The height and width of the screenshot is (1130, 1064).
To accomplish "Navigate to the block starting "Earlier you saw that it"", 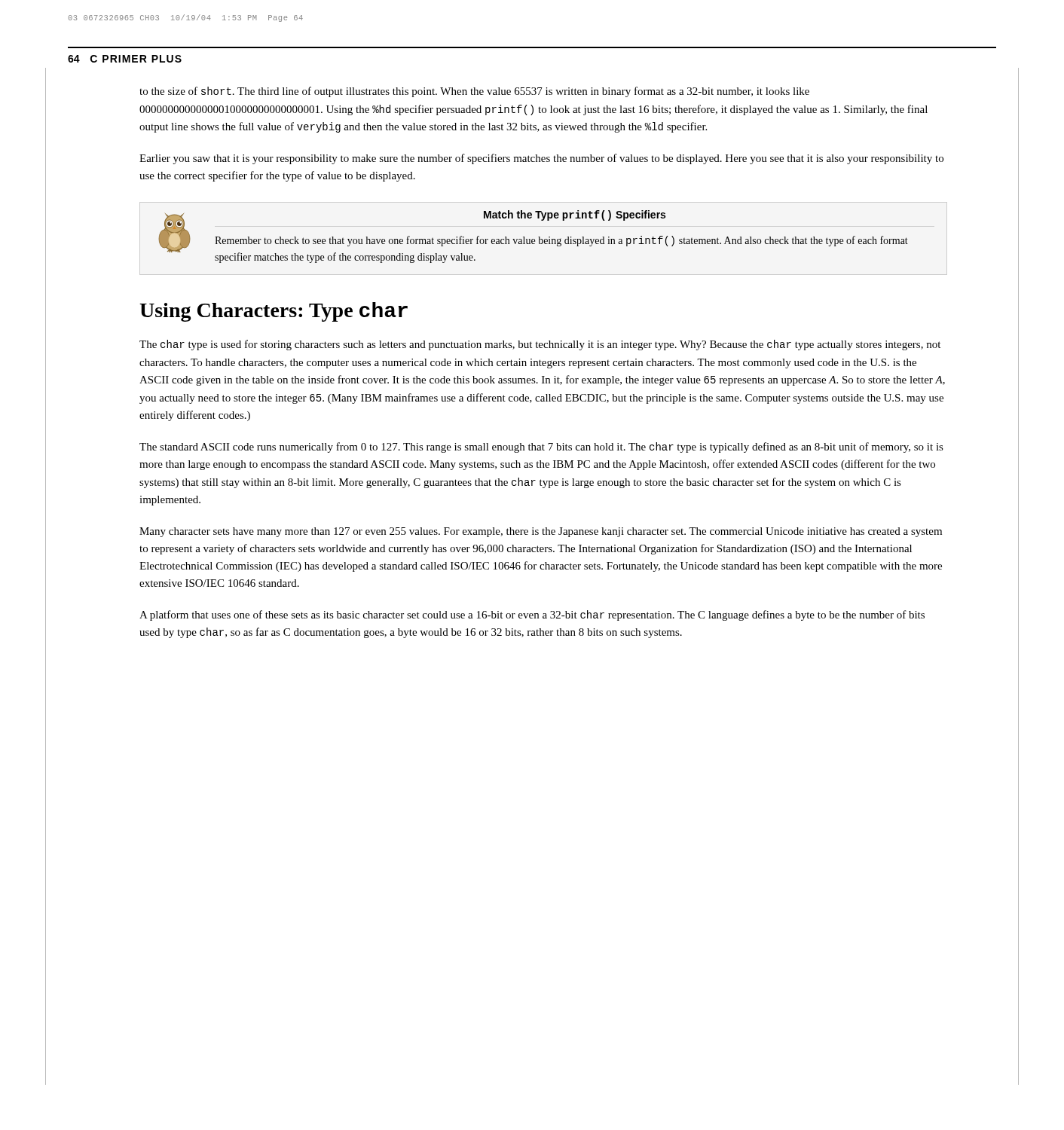I will coord(542,167).
